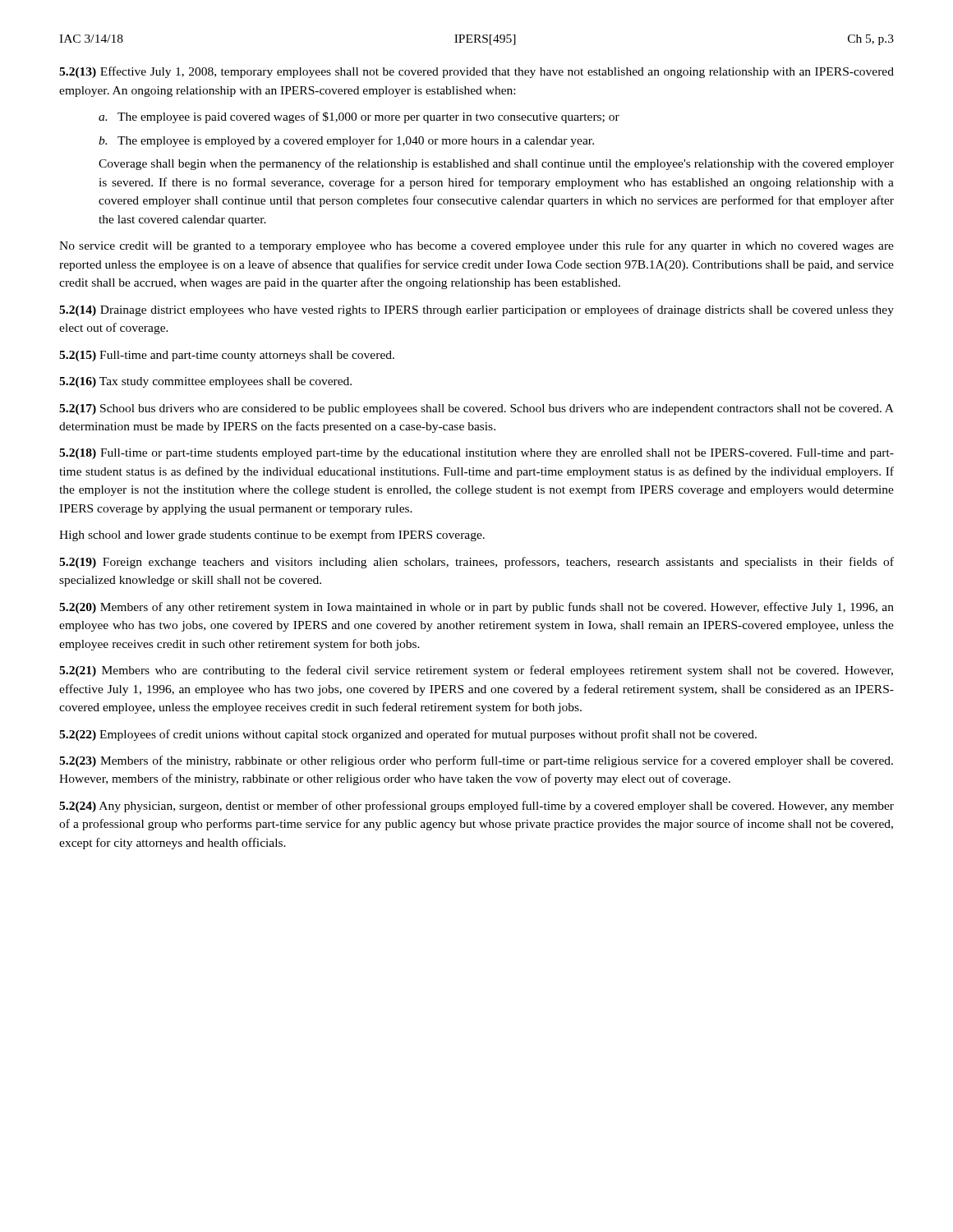Point to the text starting "2(17) School bus drivers who are considered to"

coord(476,417)
